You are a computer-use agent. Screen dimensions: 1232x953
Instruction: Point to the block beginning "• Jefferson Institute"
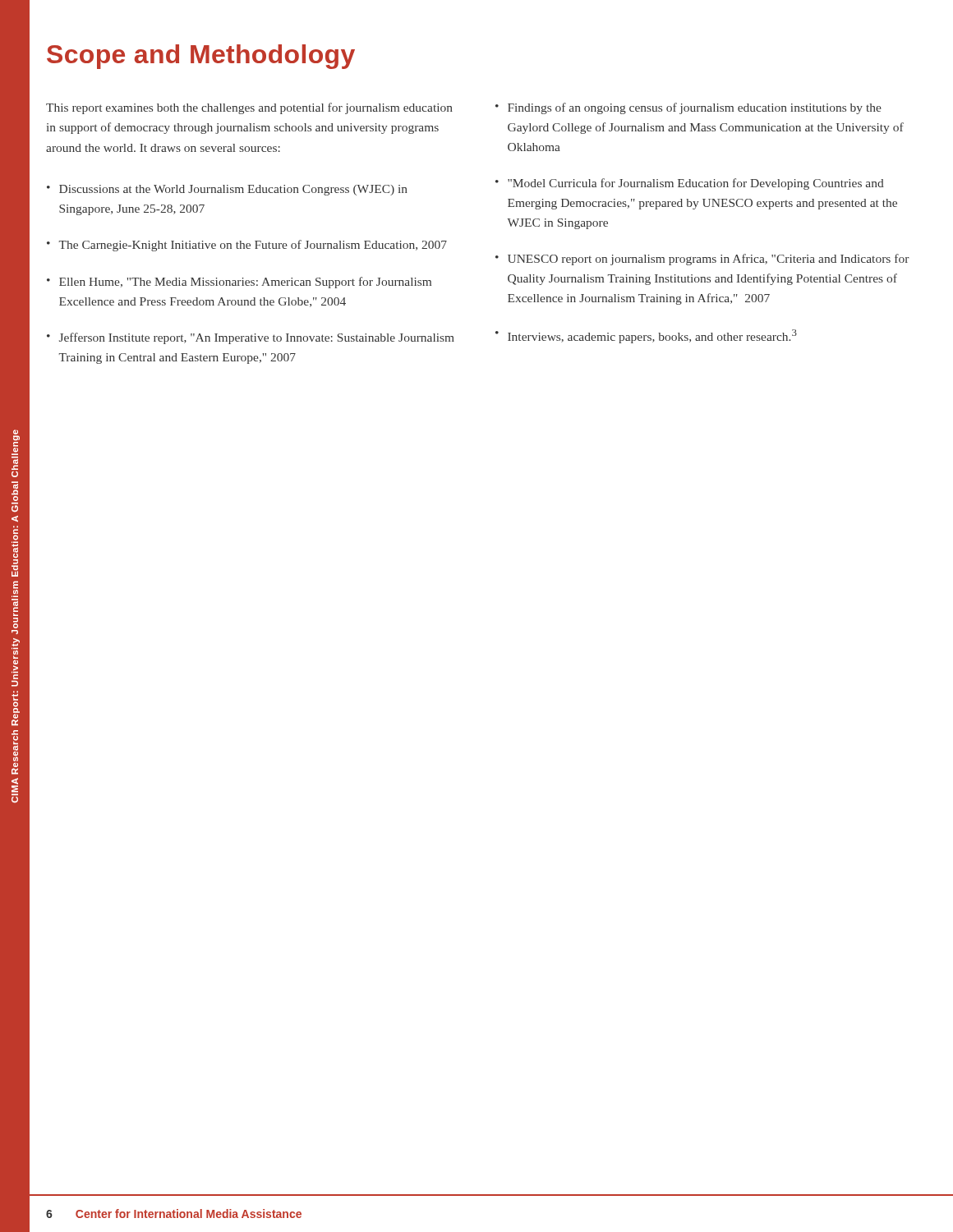click(x=255, y=347)
